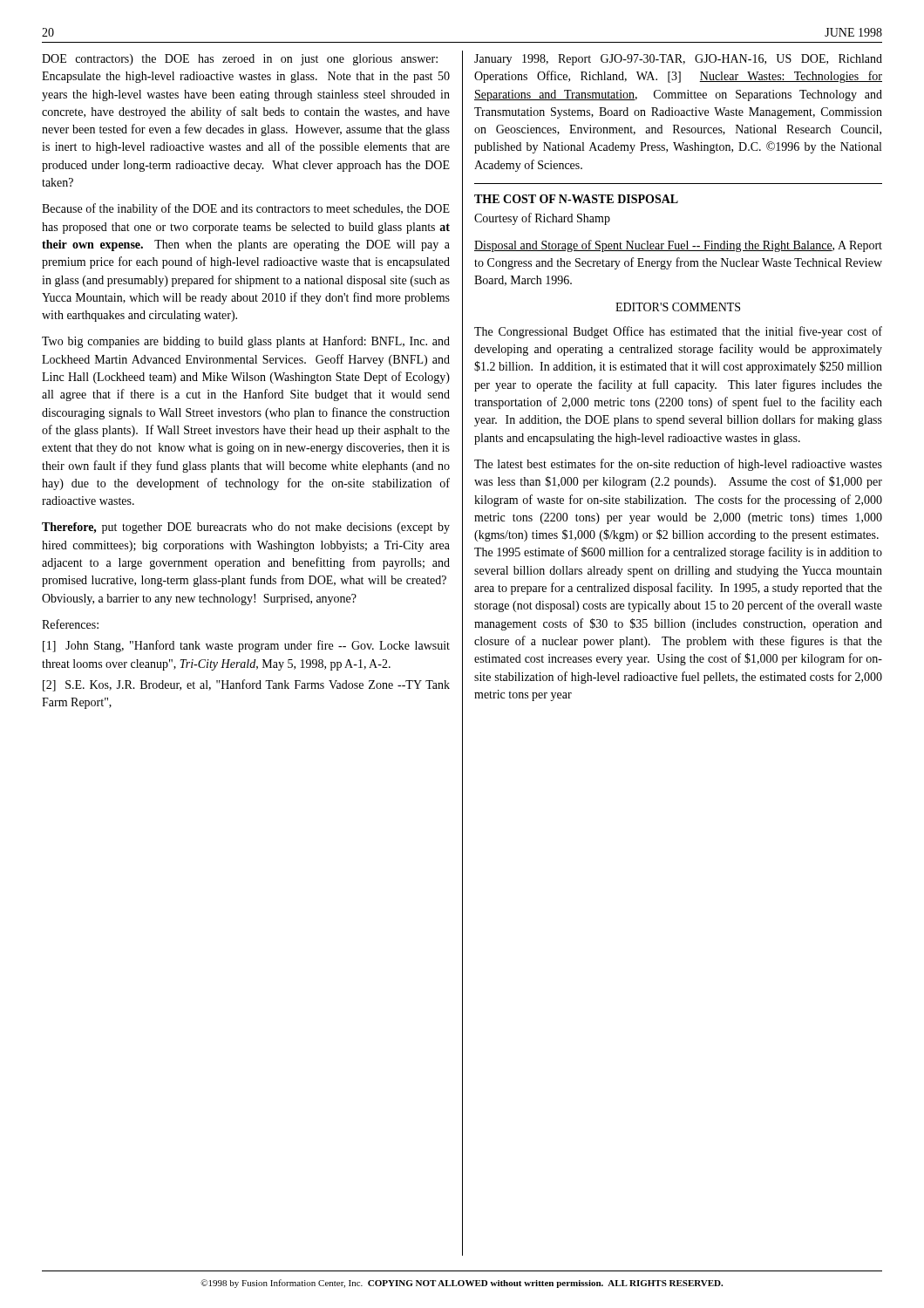Navigate to the text starting "The latest best estimates"
This screenshot has width=924, height=1308.
(678, 579)
